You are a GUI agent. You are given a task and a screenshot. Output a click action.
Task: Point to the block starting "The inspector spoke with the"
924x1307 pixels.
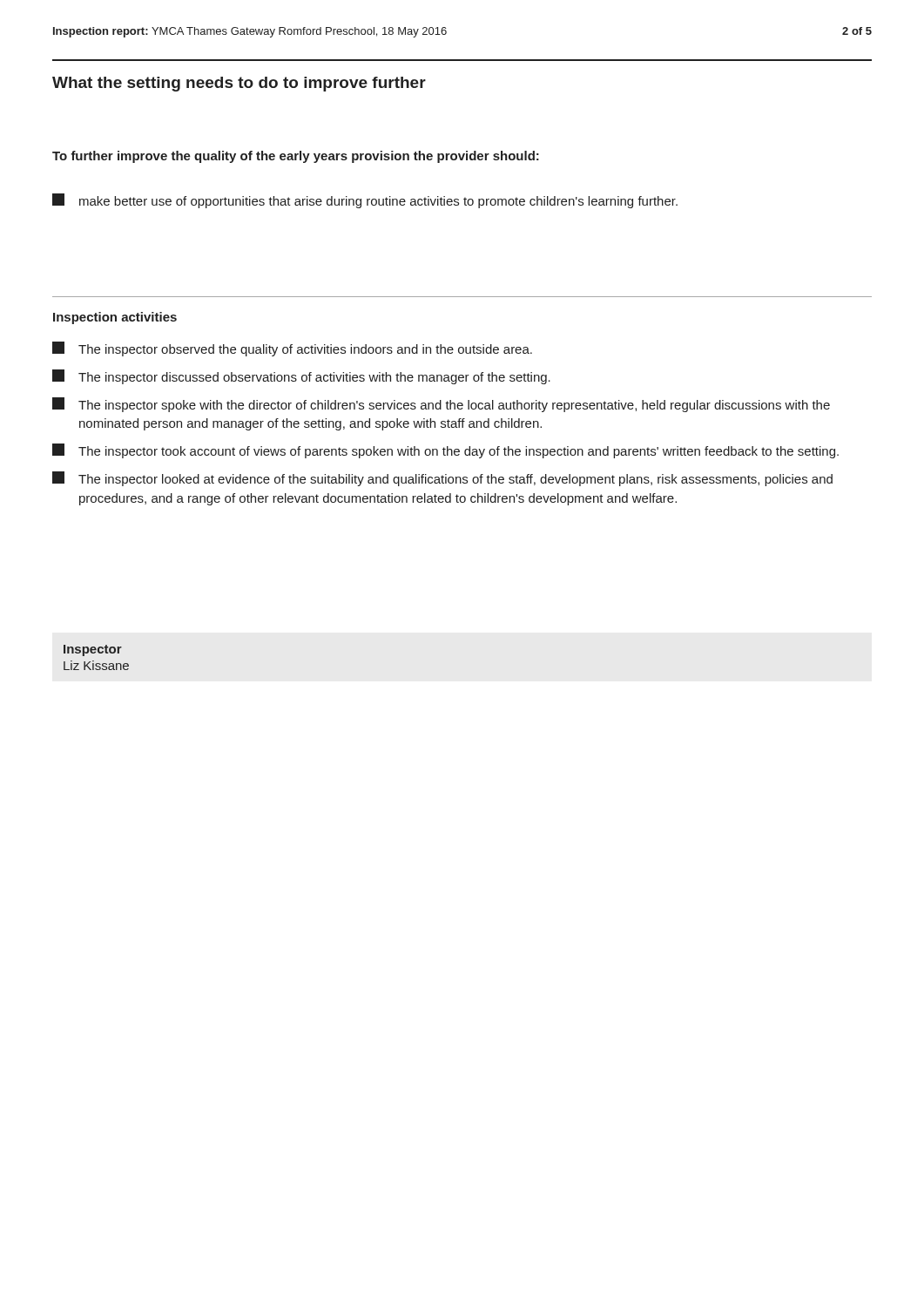tap(462, 414)
